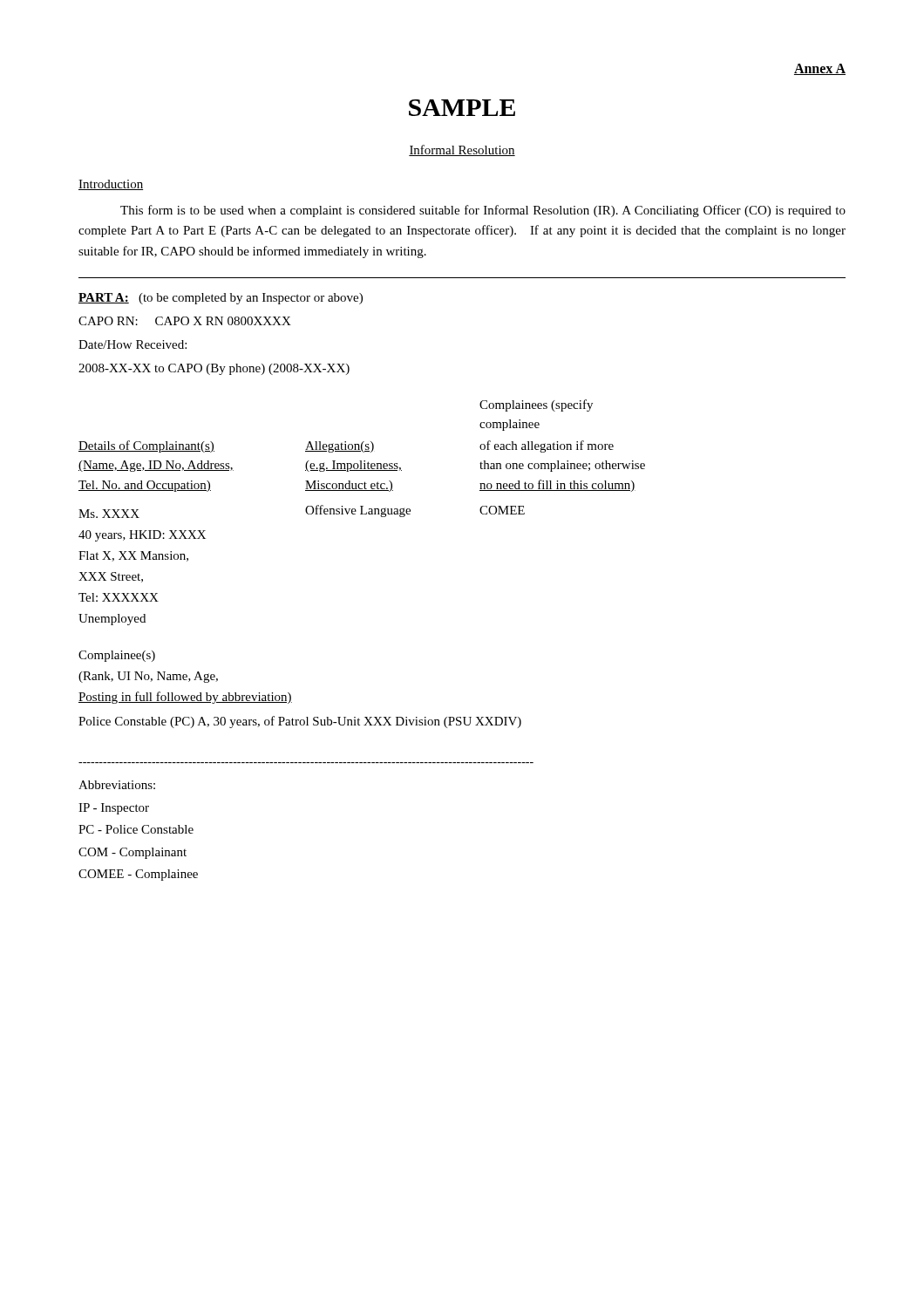Locate the section header with the text "Informal Resolution"
Viewport: 924px width, 1308px height.
coord(462,150)
